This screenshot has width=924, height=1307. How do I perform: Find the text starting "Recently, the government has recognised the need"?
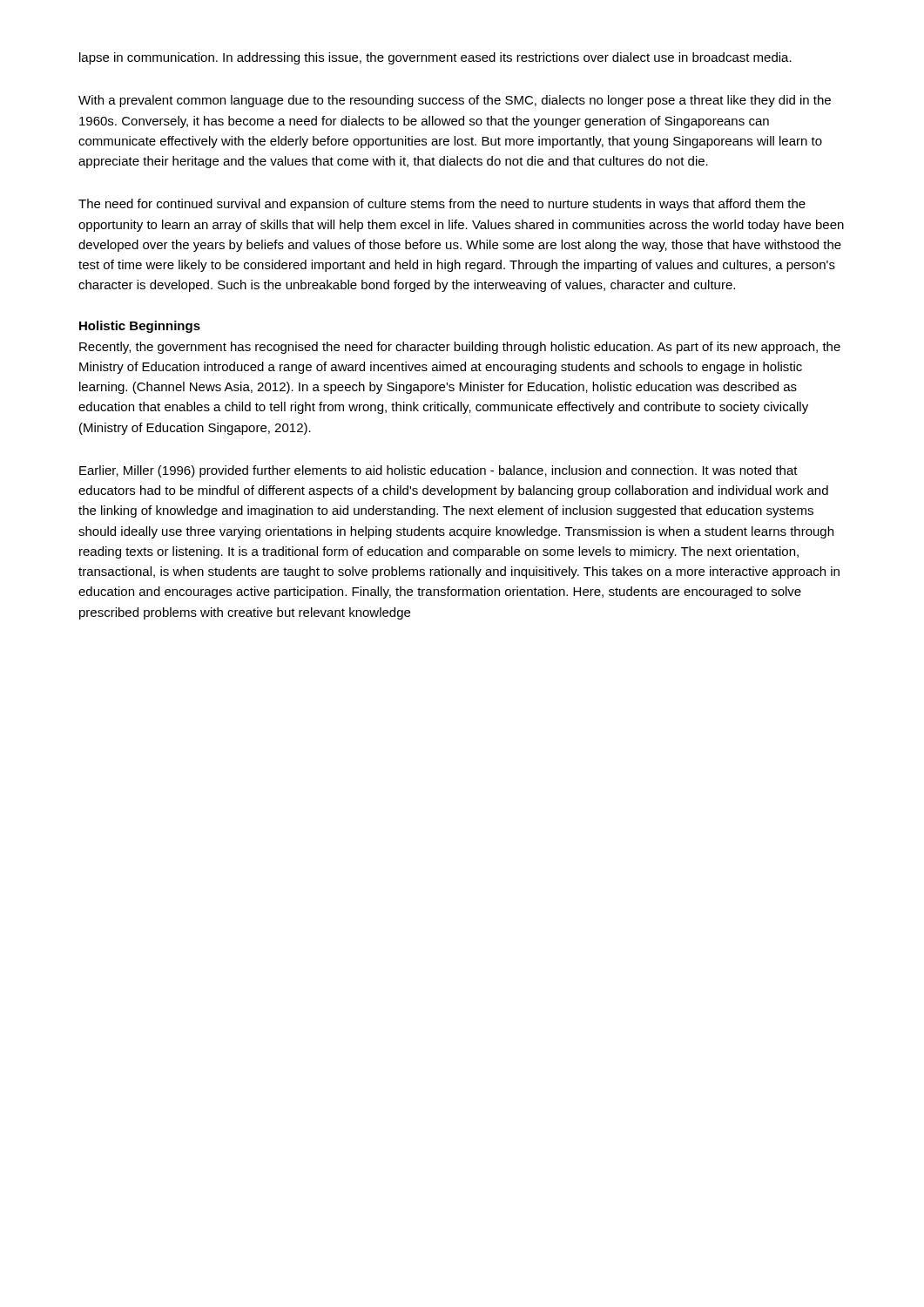460,386
